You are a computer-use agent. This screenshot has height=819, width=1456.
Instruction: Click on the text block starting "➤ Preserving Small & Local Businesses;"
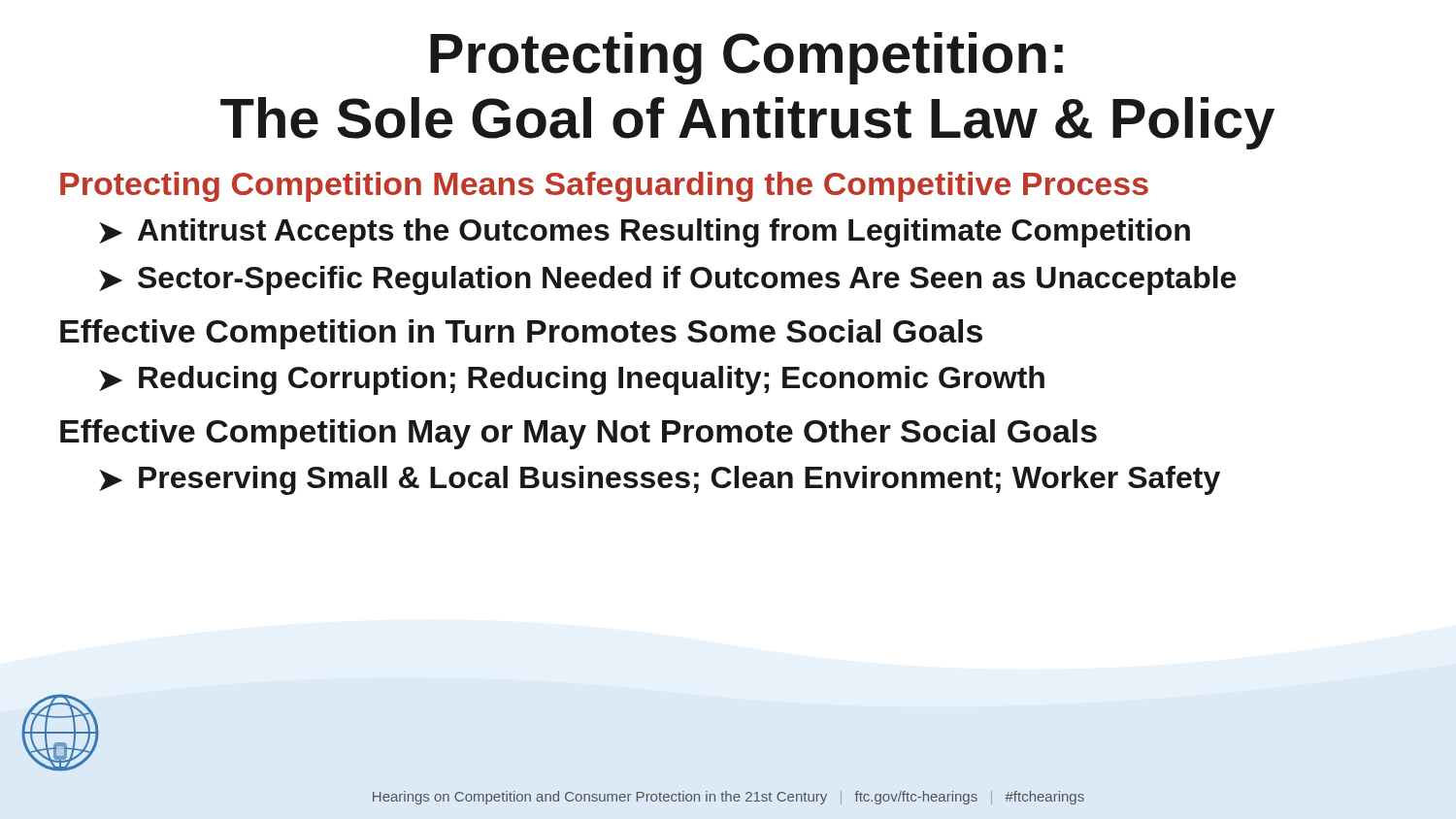tap(659, 479)
